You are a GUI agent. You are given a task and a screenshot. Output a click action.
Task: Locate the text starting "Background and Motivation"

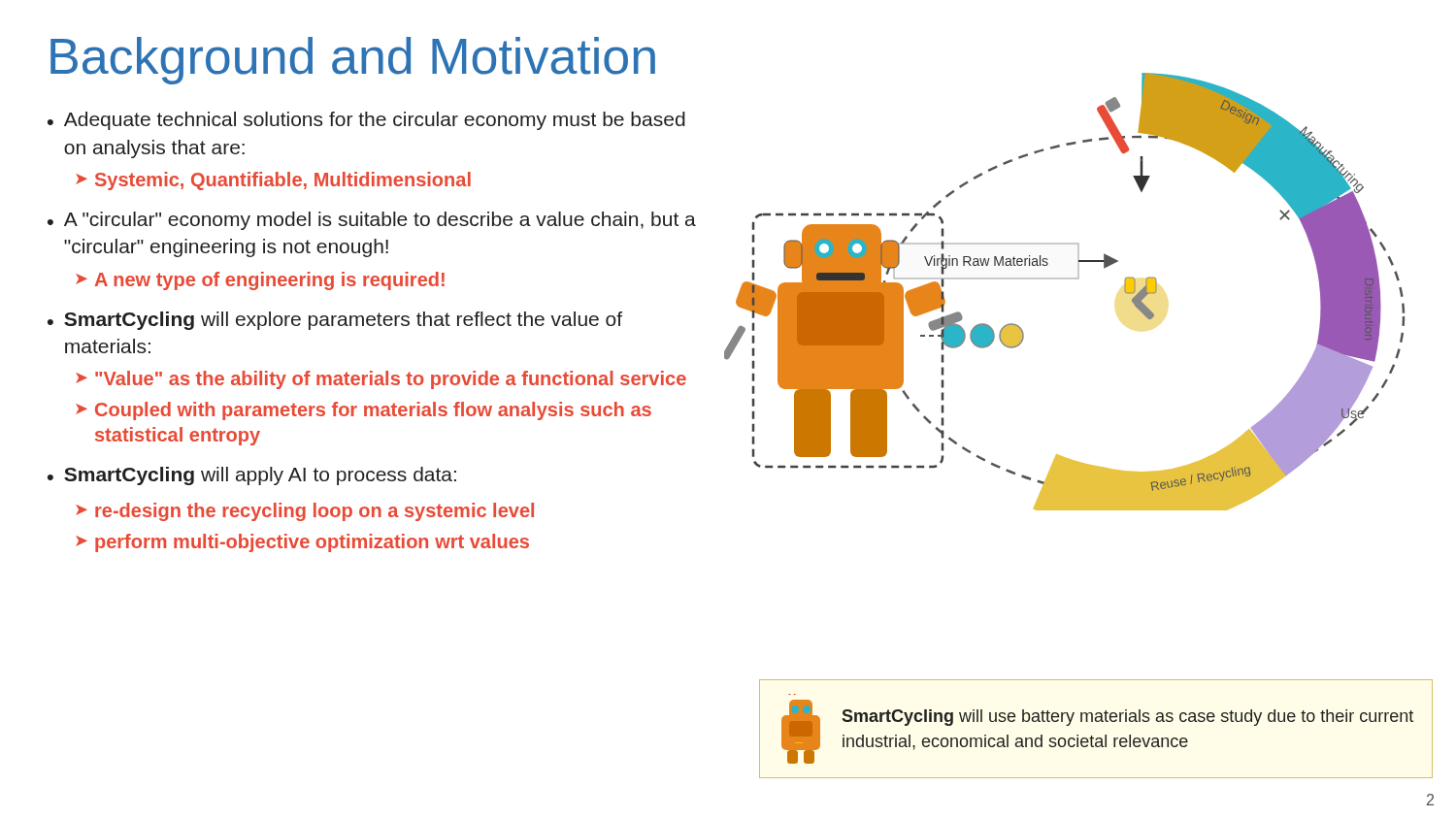352,57
